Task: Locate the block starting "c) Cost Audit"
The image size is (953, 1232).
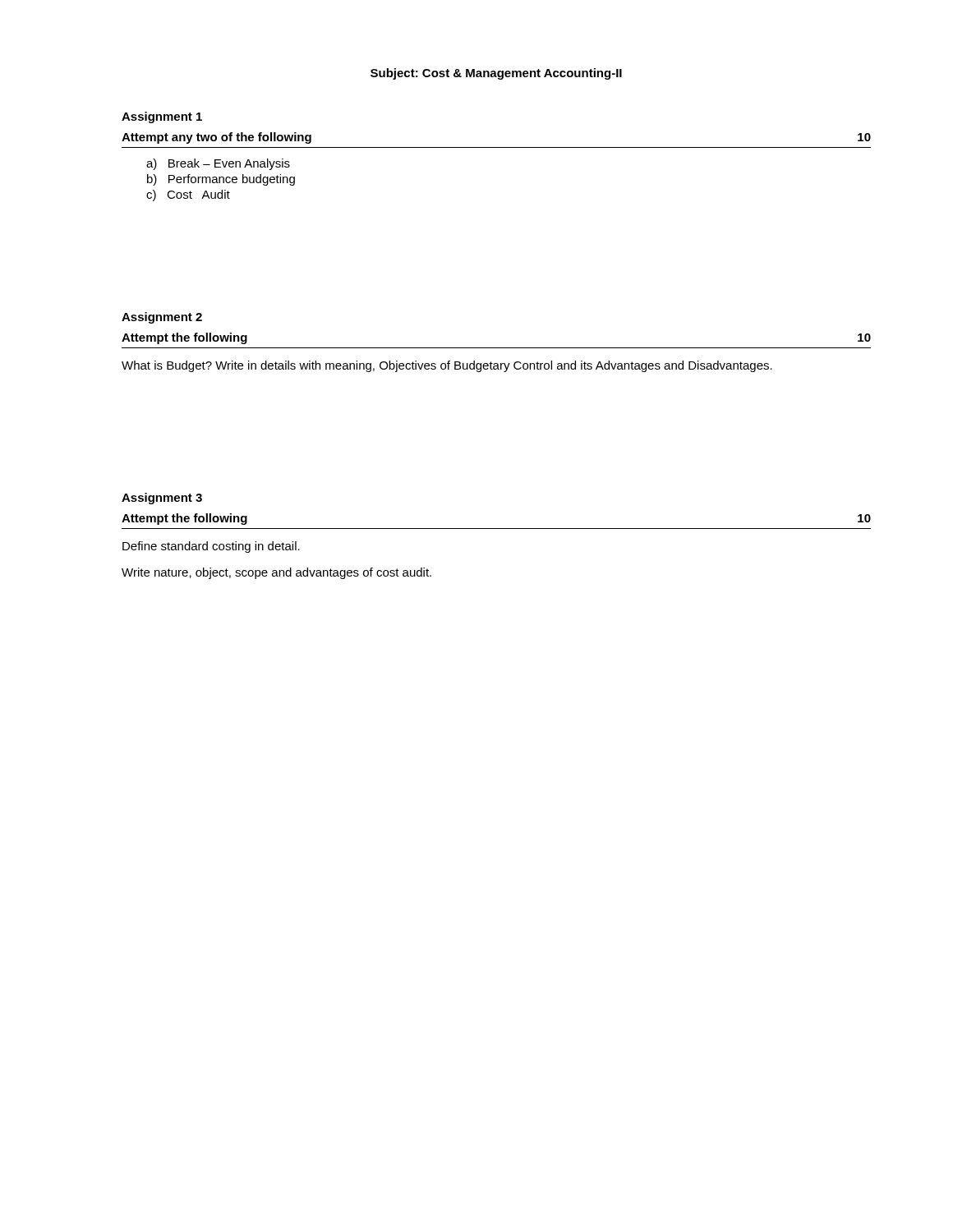Action: click(188, 194)
